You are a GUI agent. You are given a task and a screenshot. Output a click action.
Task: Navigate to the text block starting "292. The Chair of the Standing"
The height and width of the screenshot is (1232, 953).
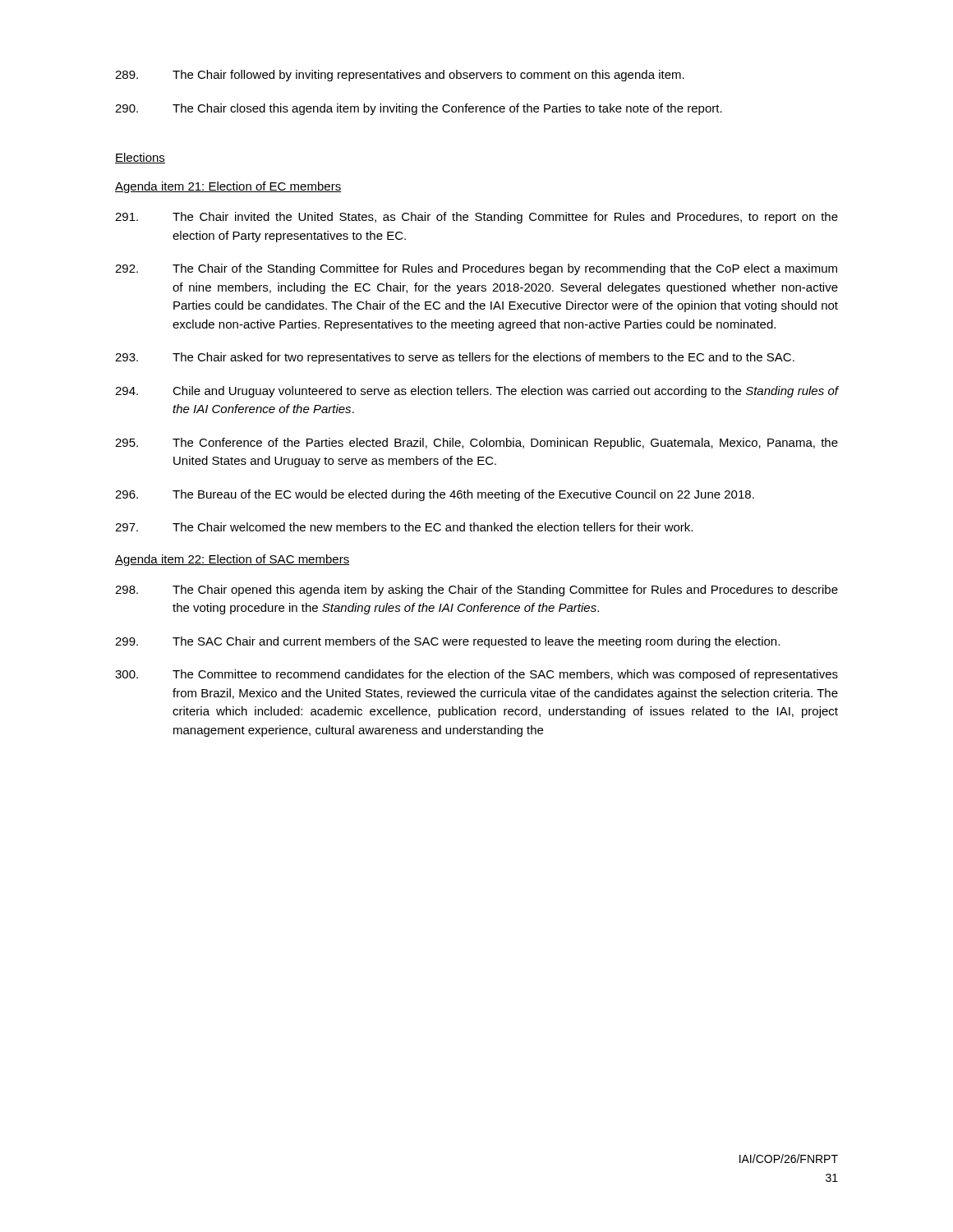pyautogui.click(x=476, y=297)
